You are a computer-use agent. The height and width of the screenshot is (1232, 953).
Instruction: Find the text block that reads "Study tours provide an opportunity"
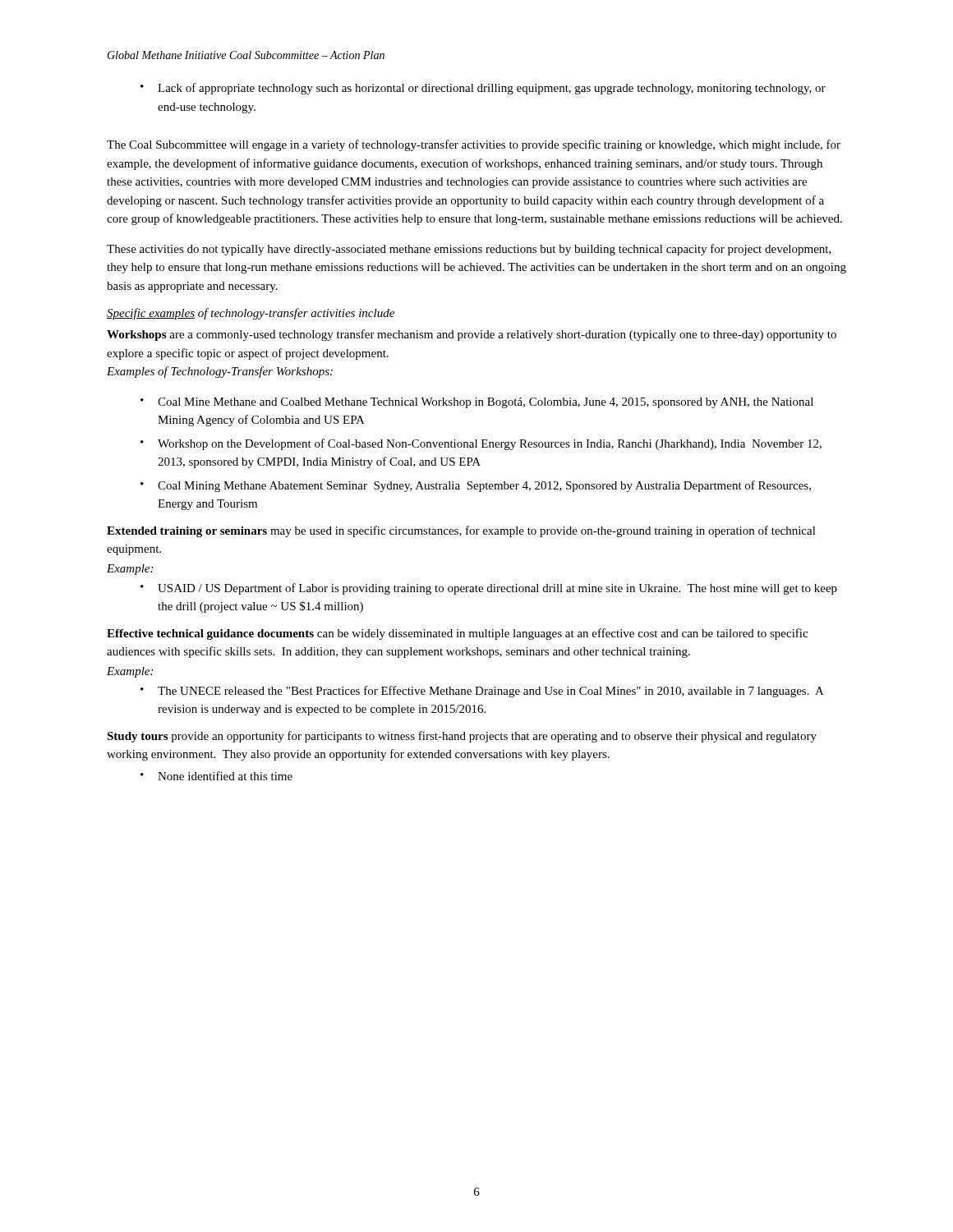pos(462,745)
